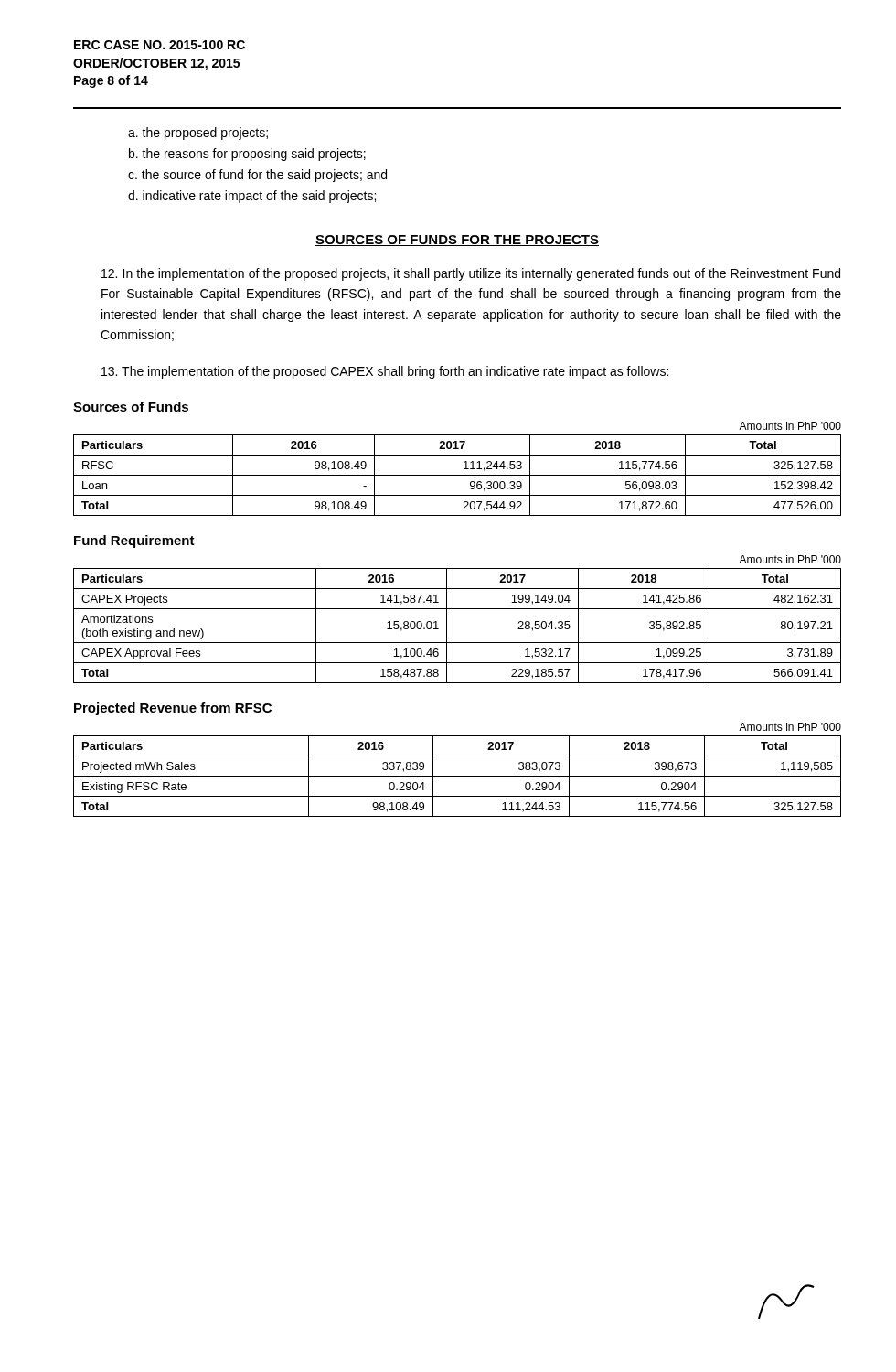Find the region starting "The implementation of the proposed"
The width and height of the screenshot is (896, 1372).
[385, 372]
